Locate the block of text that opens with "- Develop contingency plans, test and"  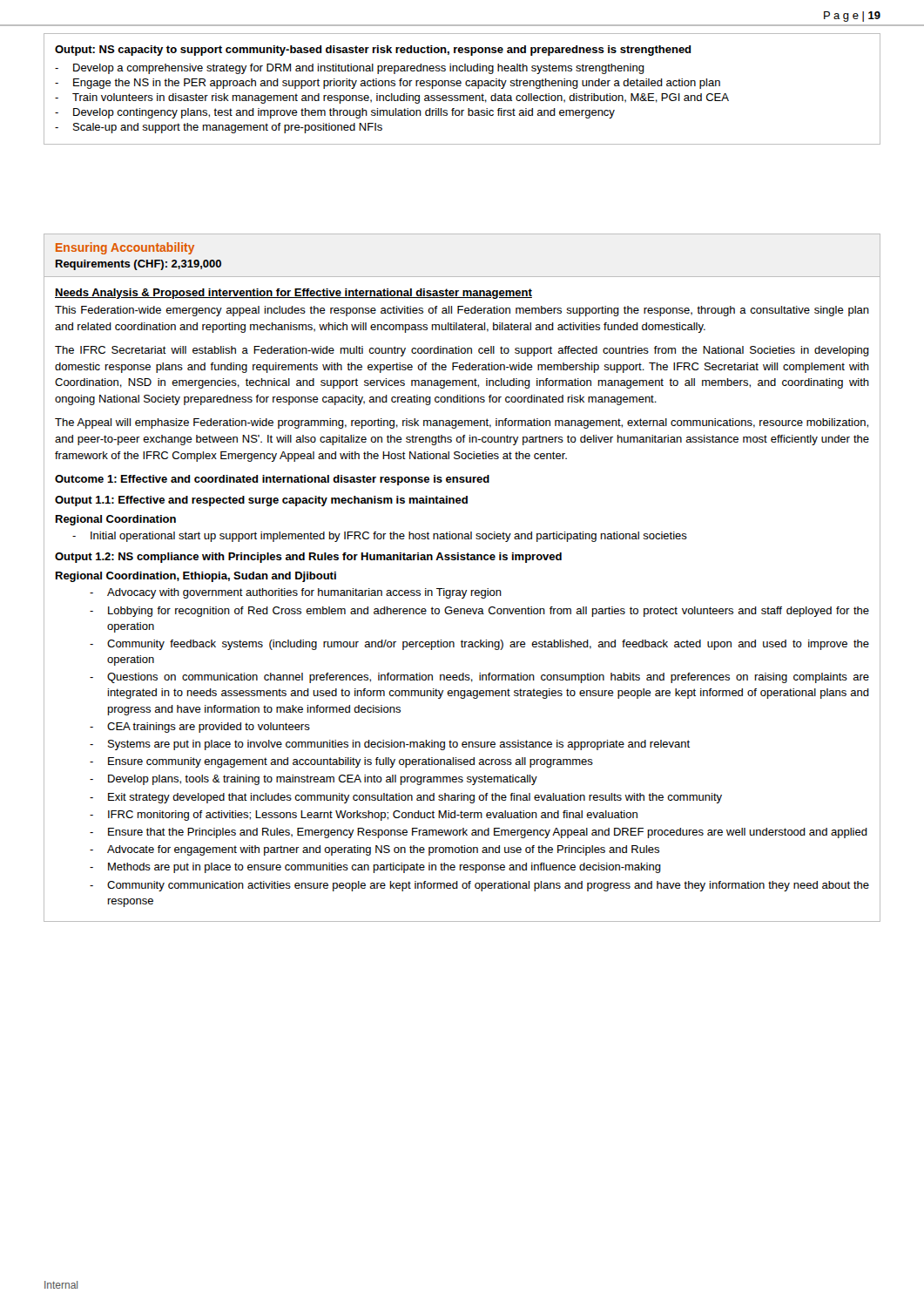(x=462, y=112)
